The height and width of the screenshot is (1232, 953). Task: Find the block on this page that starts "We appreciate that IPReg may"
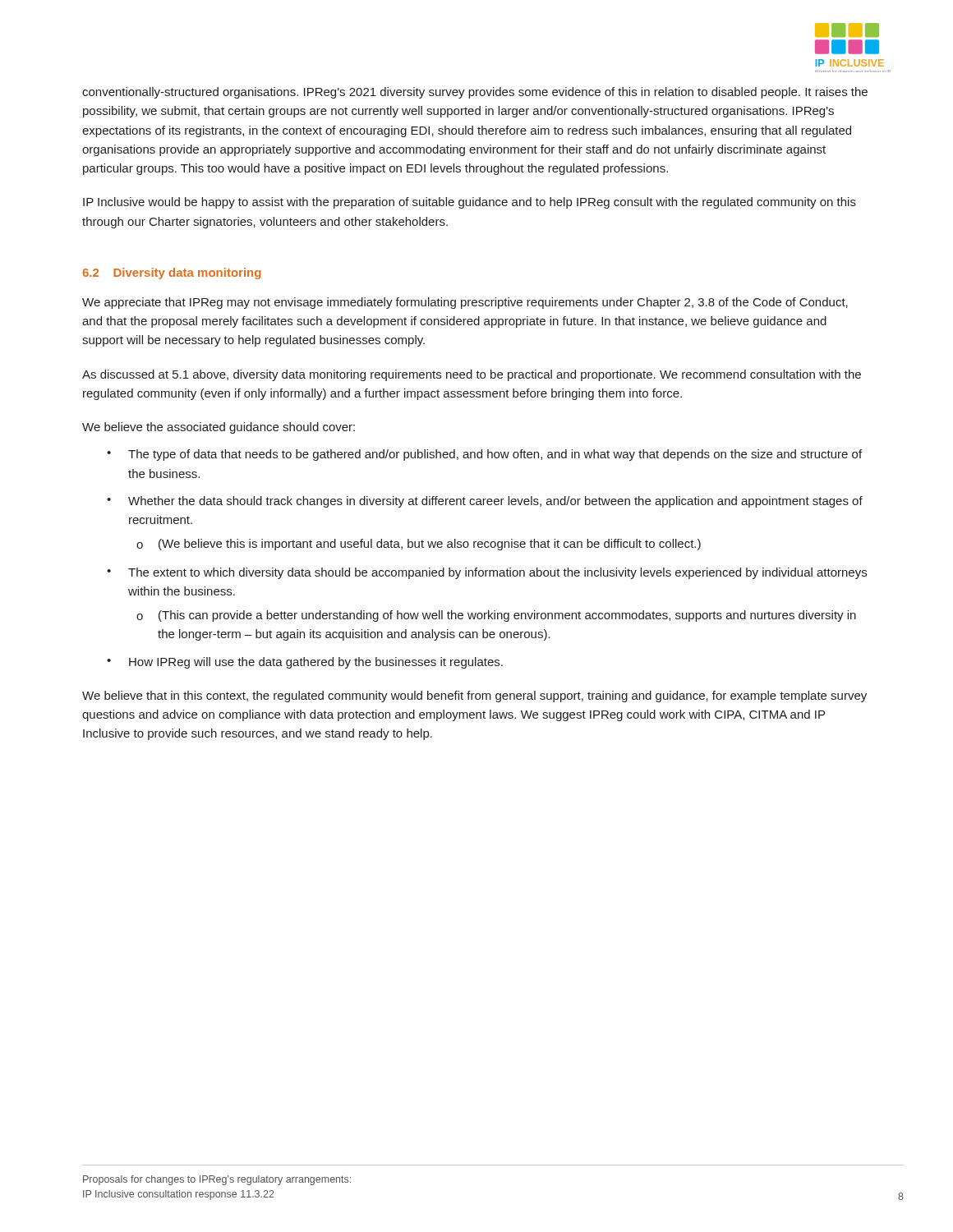tap(465, 321)
